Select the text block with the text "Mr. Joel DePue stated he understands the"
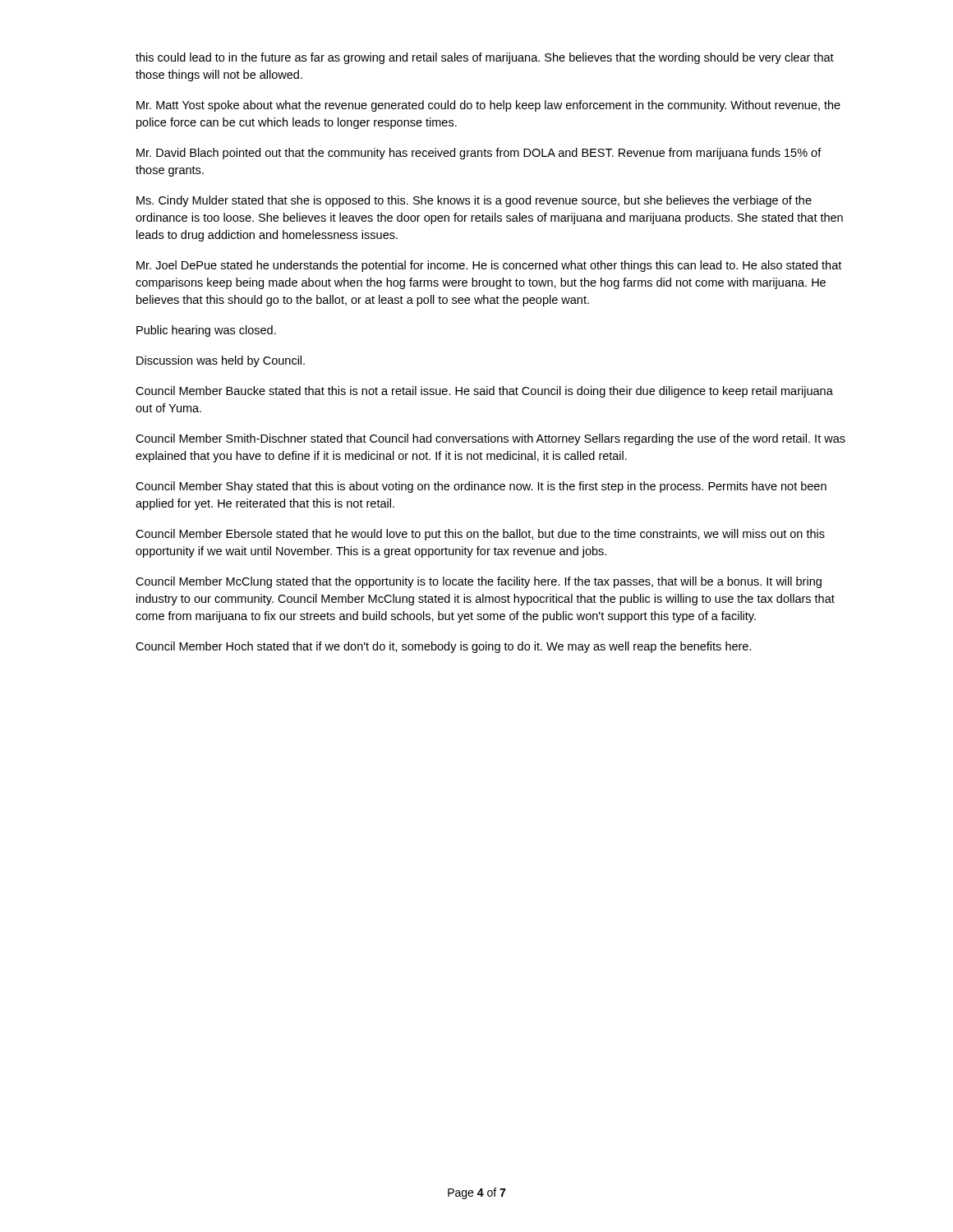This screenshot has height=1232, width=953. 489,283
